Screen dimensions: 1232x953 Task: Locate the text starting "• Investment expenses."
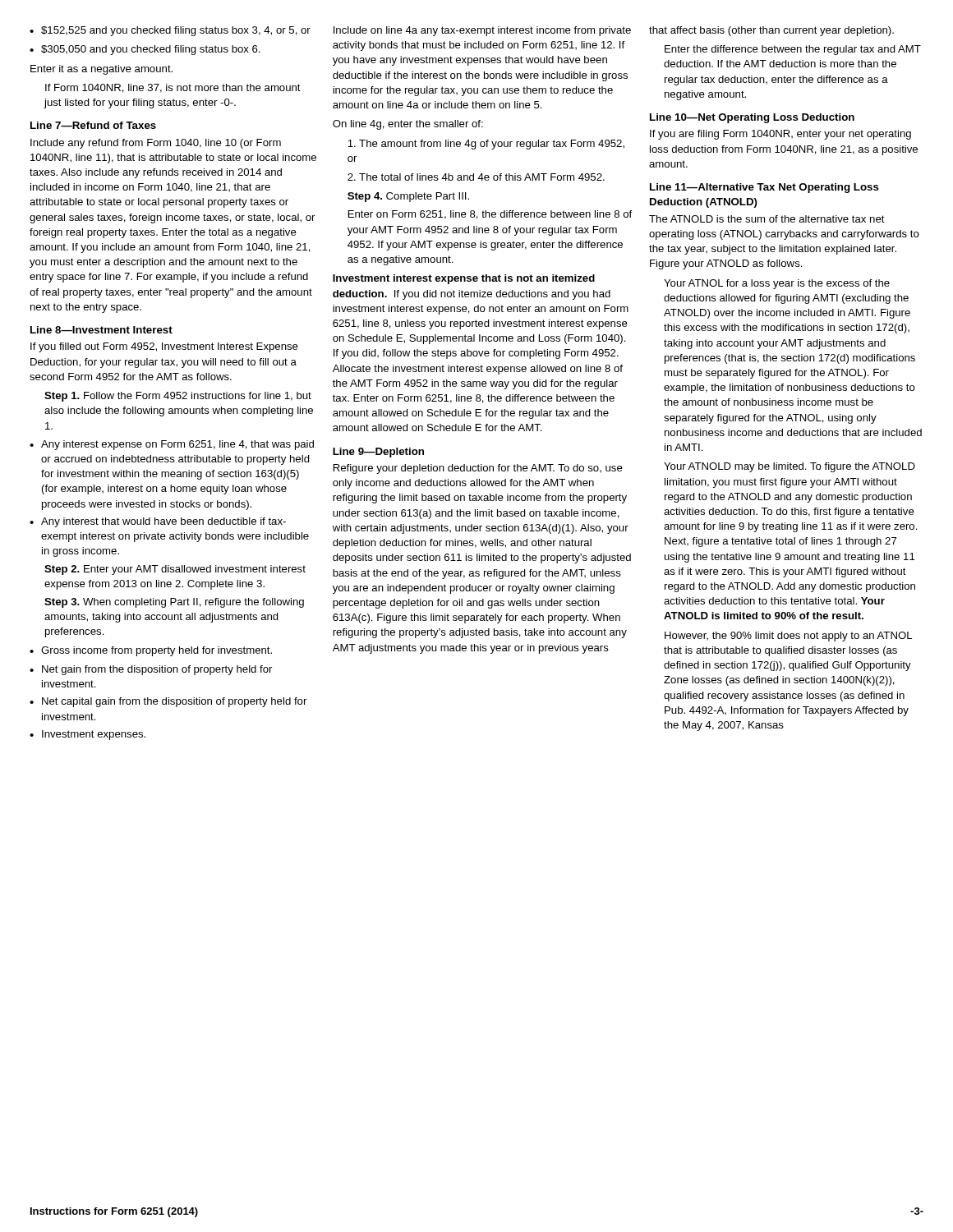87,735
